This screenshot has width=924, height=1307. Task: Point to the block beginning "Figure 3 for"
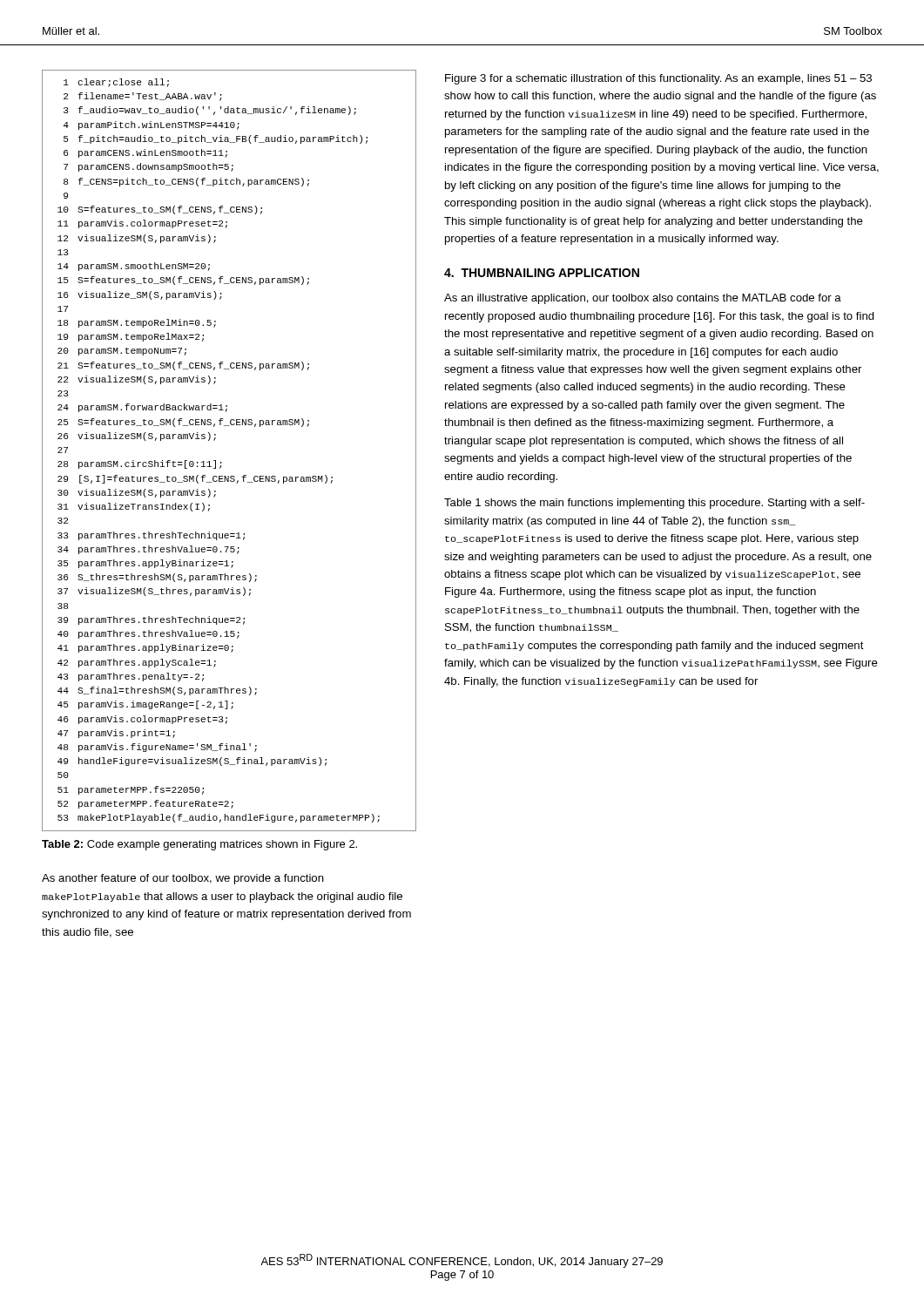tap(662, 158)
